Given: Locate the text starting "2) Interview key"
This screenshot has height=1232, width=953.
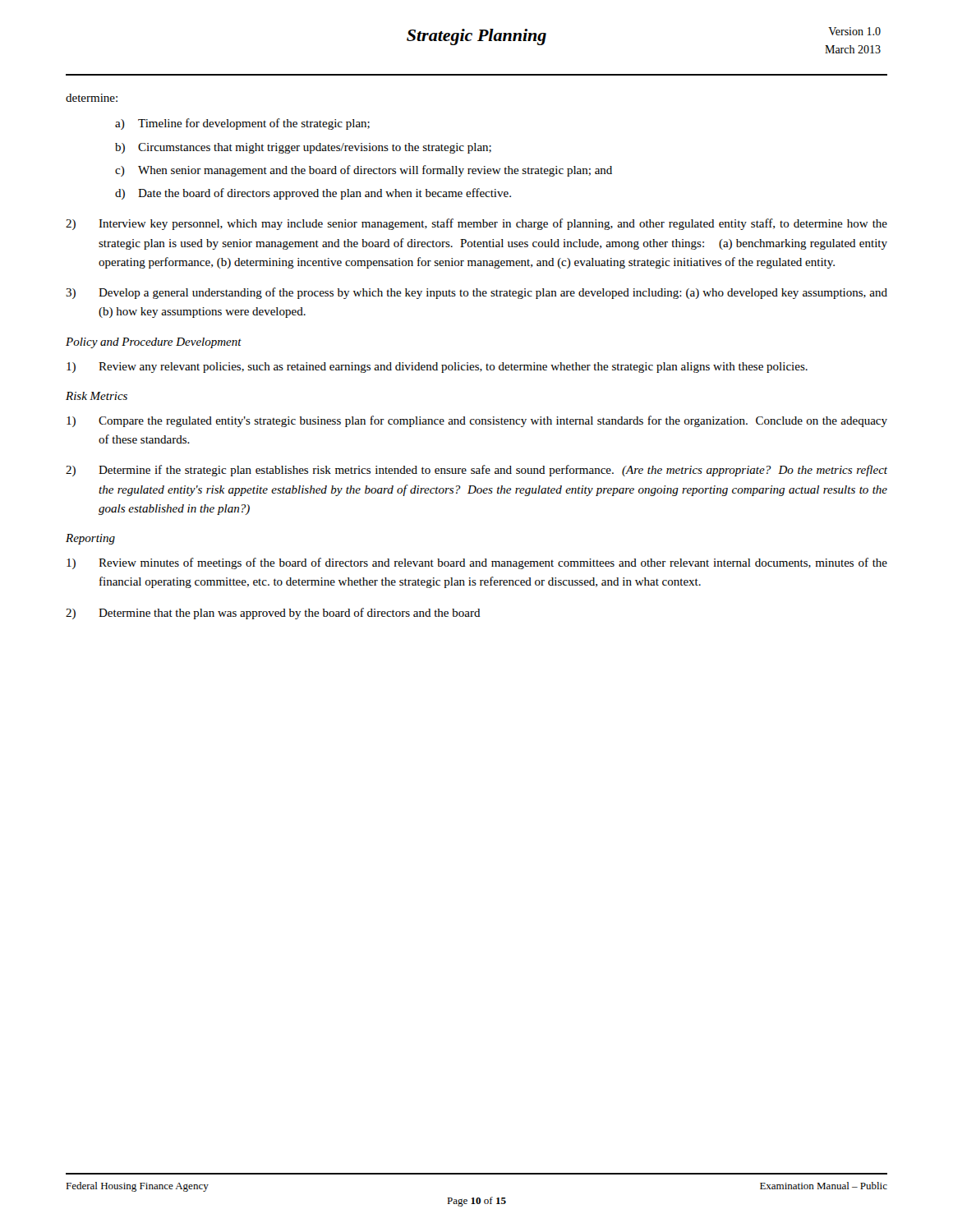Looking at the screenshot, I should click(476, 243).
